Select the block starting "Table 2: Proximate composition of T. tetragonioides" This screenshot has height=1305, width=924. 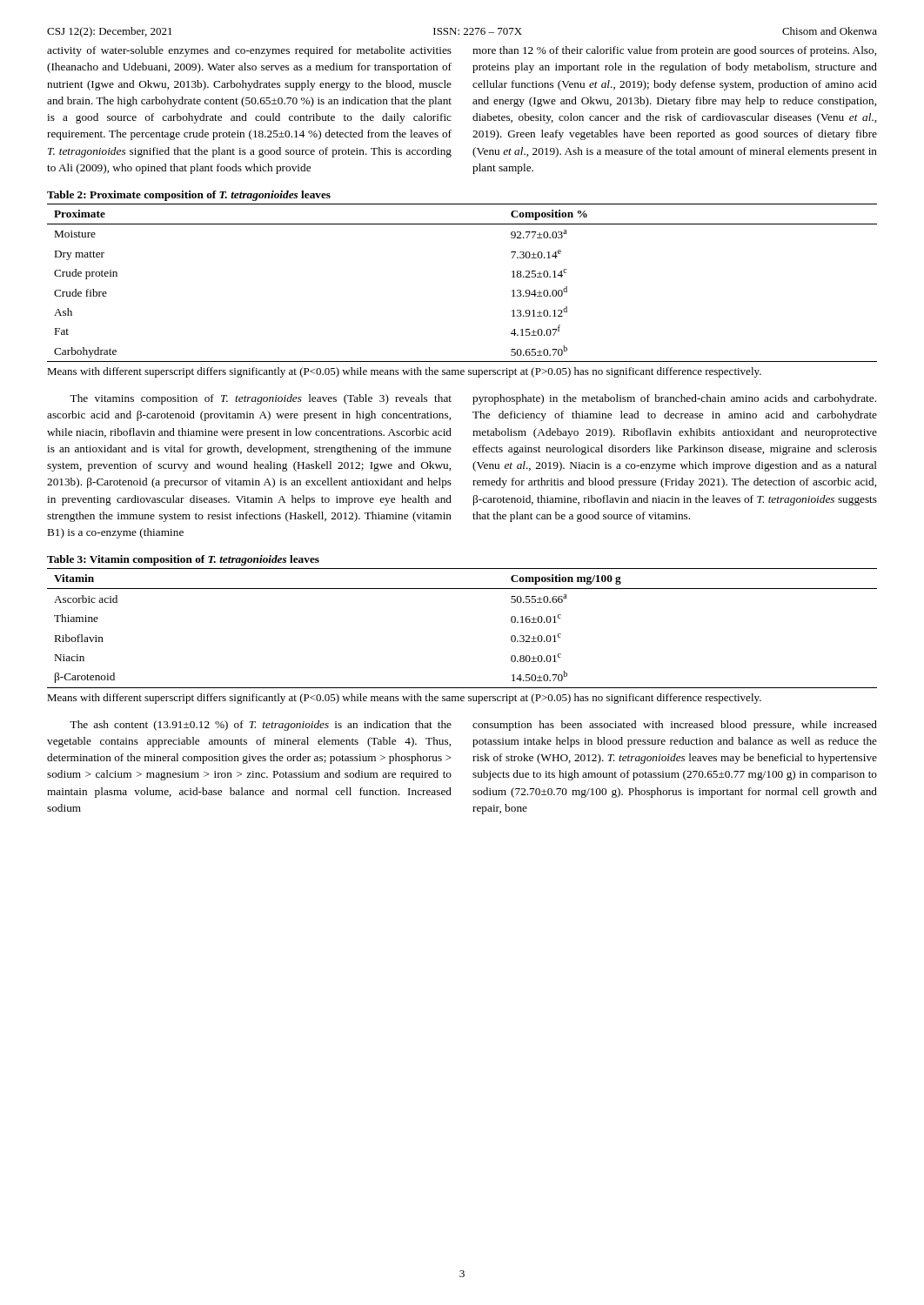click(x=189, y=195)
